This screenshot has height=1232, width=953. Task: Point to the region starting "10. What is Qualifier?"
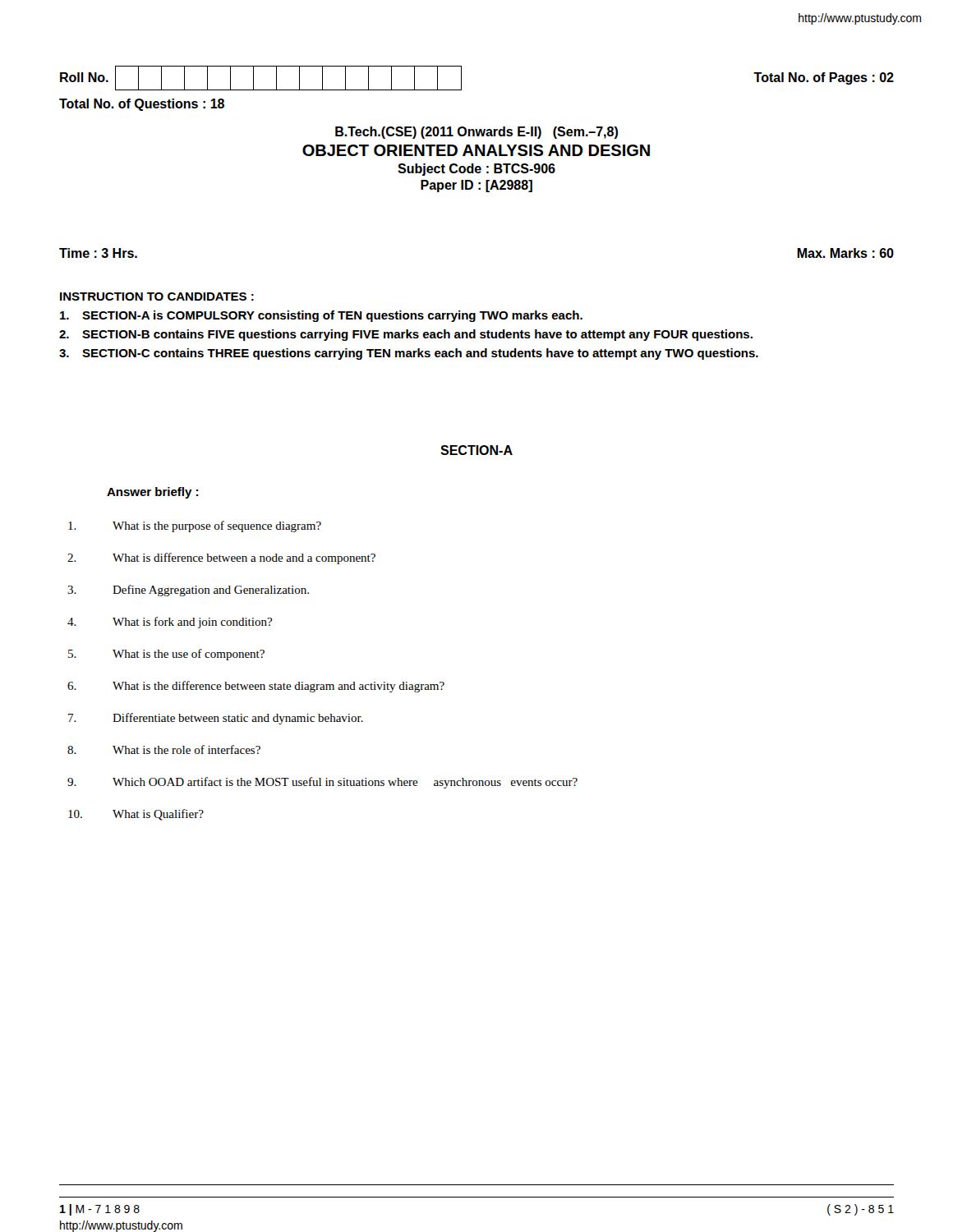(x=136, y=815)
